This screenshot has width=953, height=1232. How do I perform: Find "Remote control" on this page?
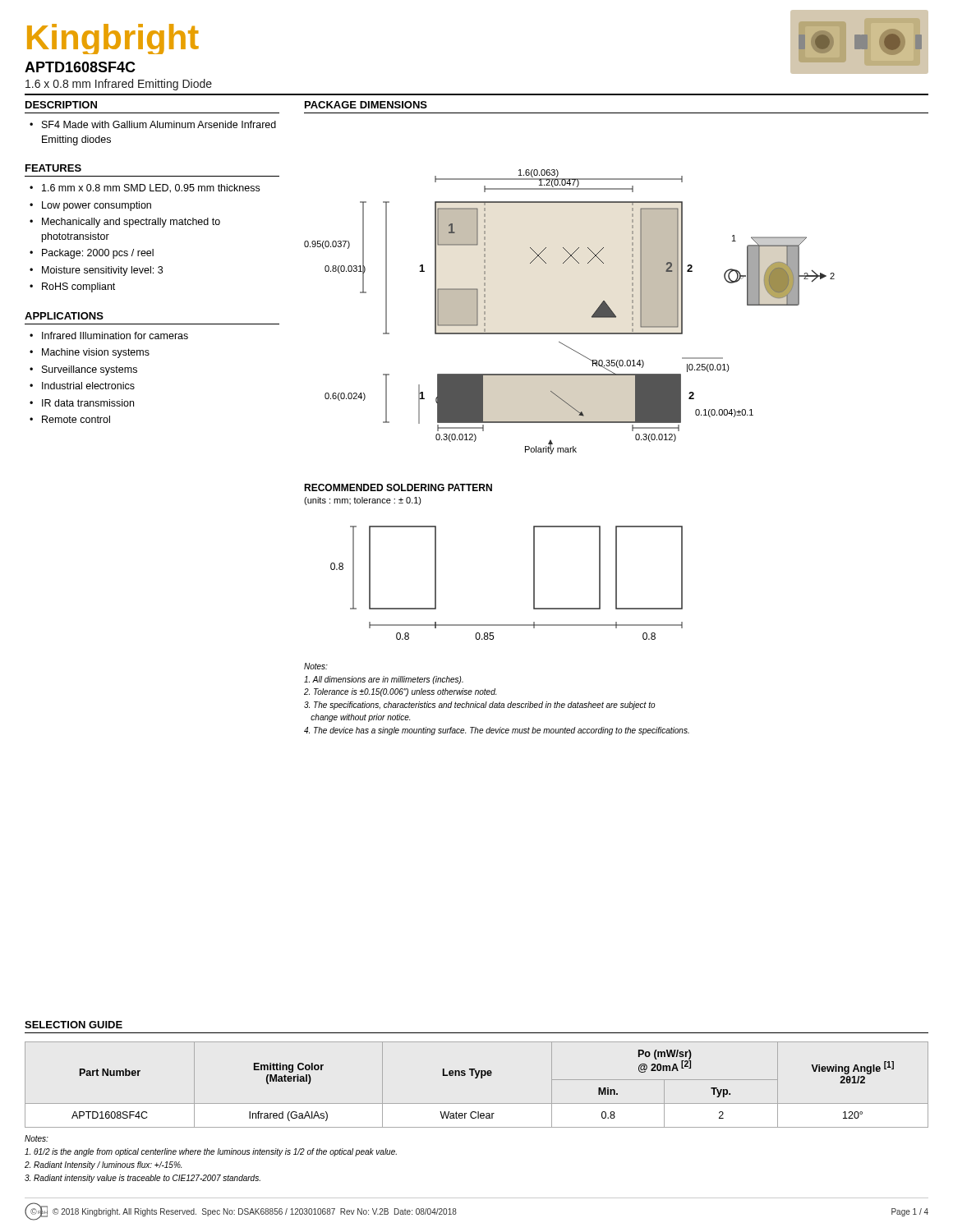[x=76, y=420]
